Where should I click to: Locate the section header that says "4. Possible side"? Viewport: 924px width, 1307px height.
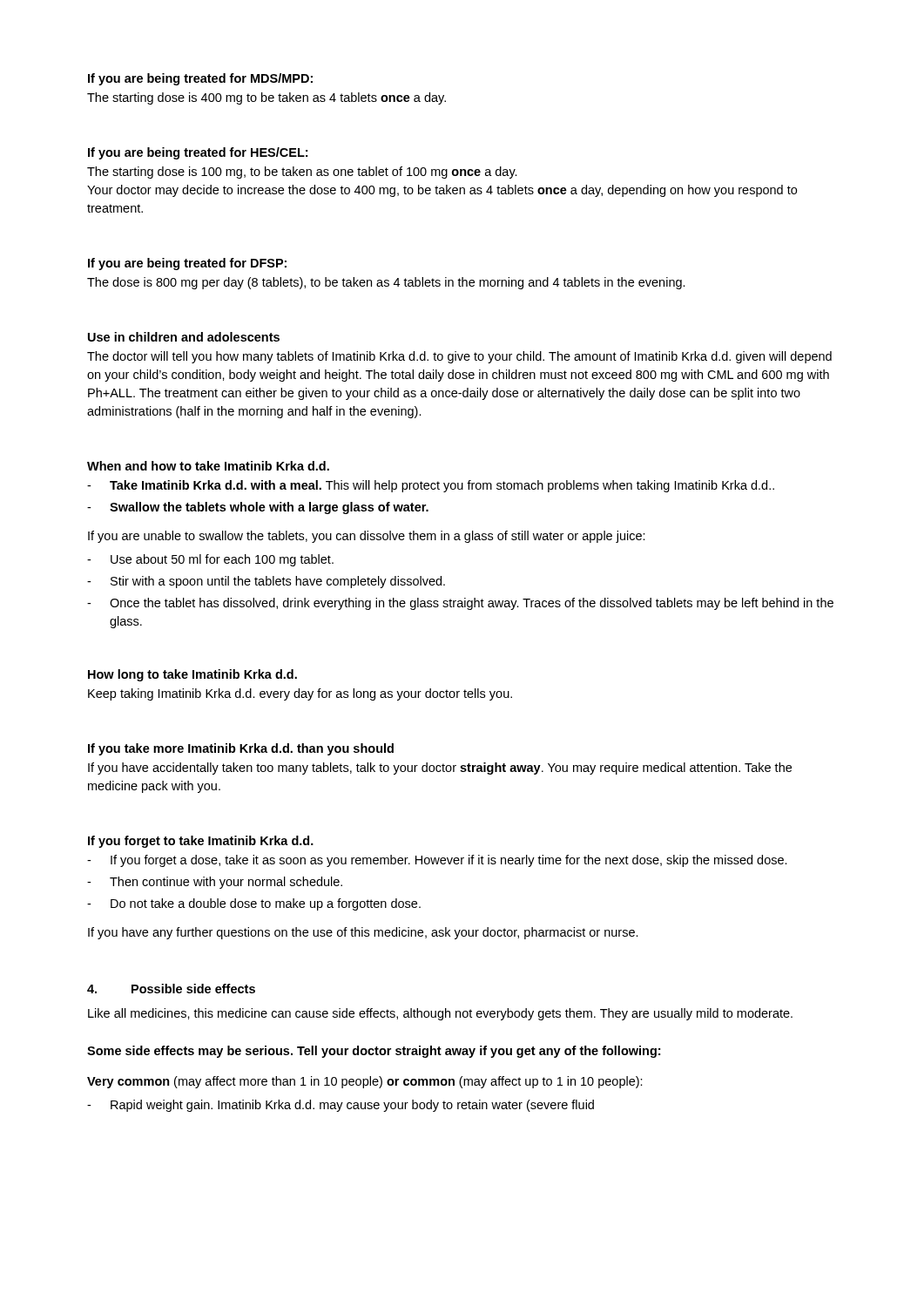(171, 989)
